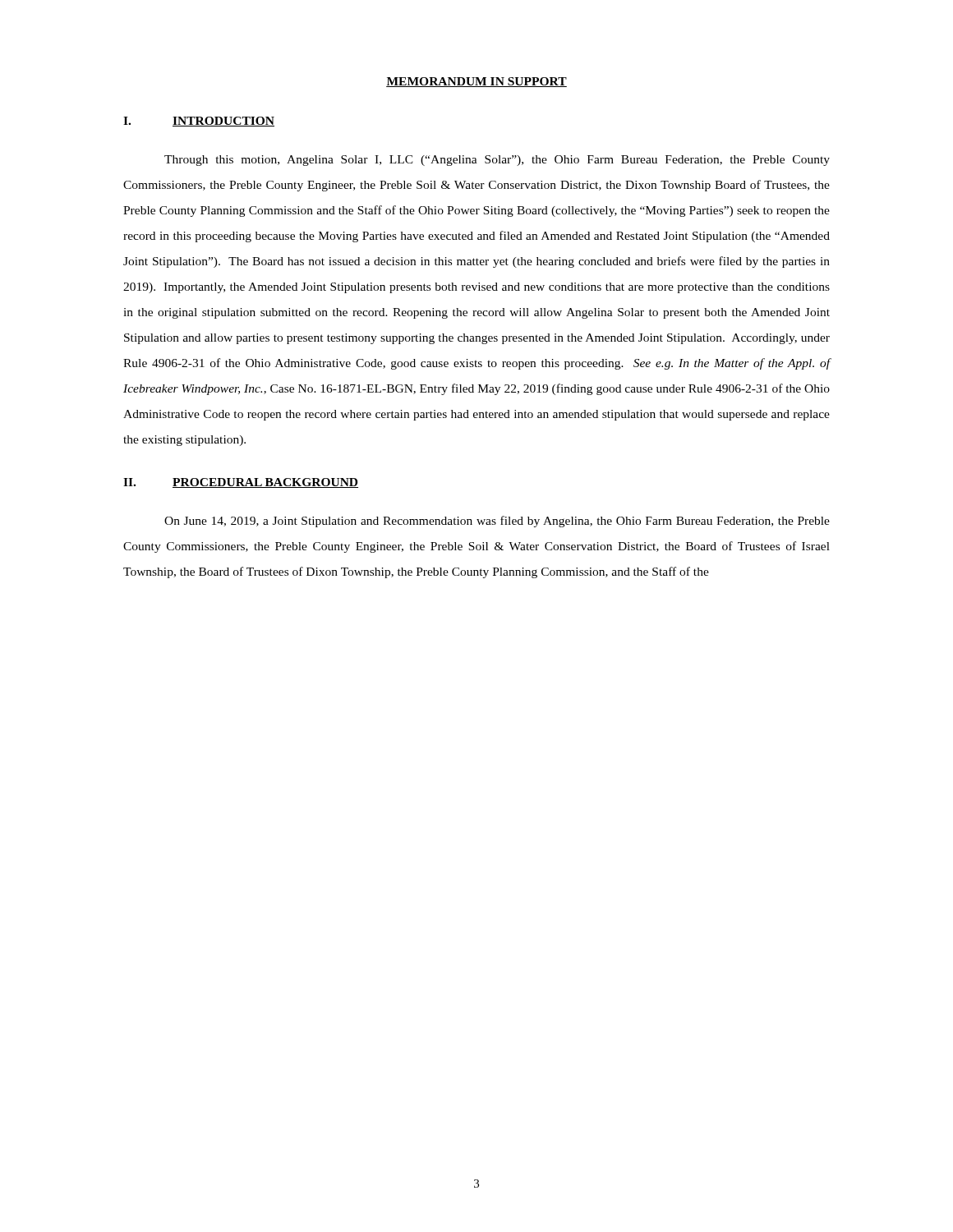Click on the section header that reads "MEMORANDUM IN SUPPORT"
This screenshot has height=1232, width=953.
[x=476, y=81]
